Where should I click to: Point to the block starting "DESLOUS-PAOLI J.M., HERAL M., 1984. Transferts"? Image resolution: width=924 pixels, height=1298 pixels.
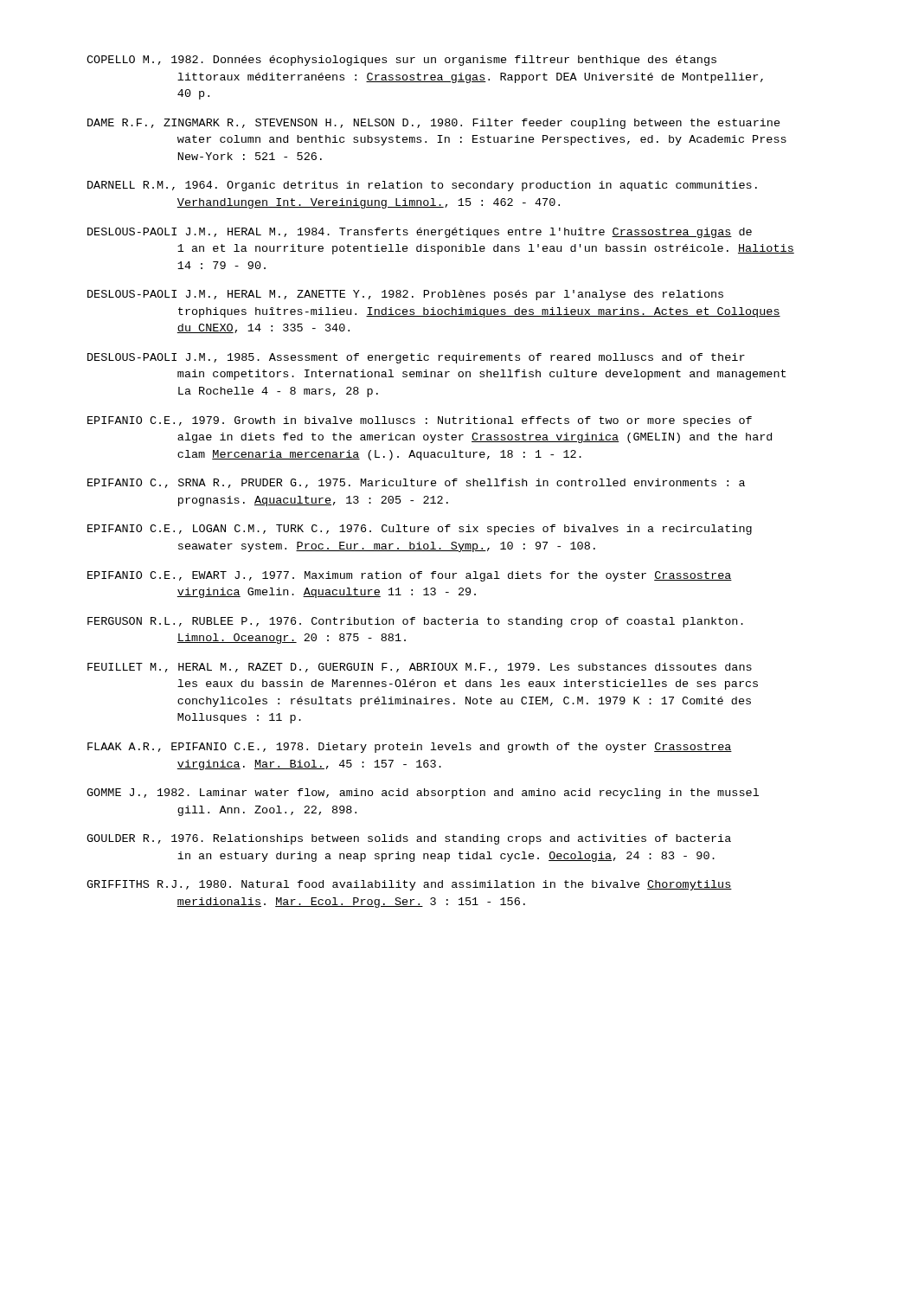coord(440,249)
